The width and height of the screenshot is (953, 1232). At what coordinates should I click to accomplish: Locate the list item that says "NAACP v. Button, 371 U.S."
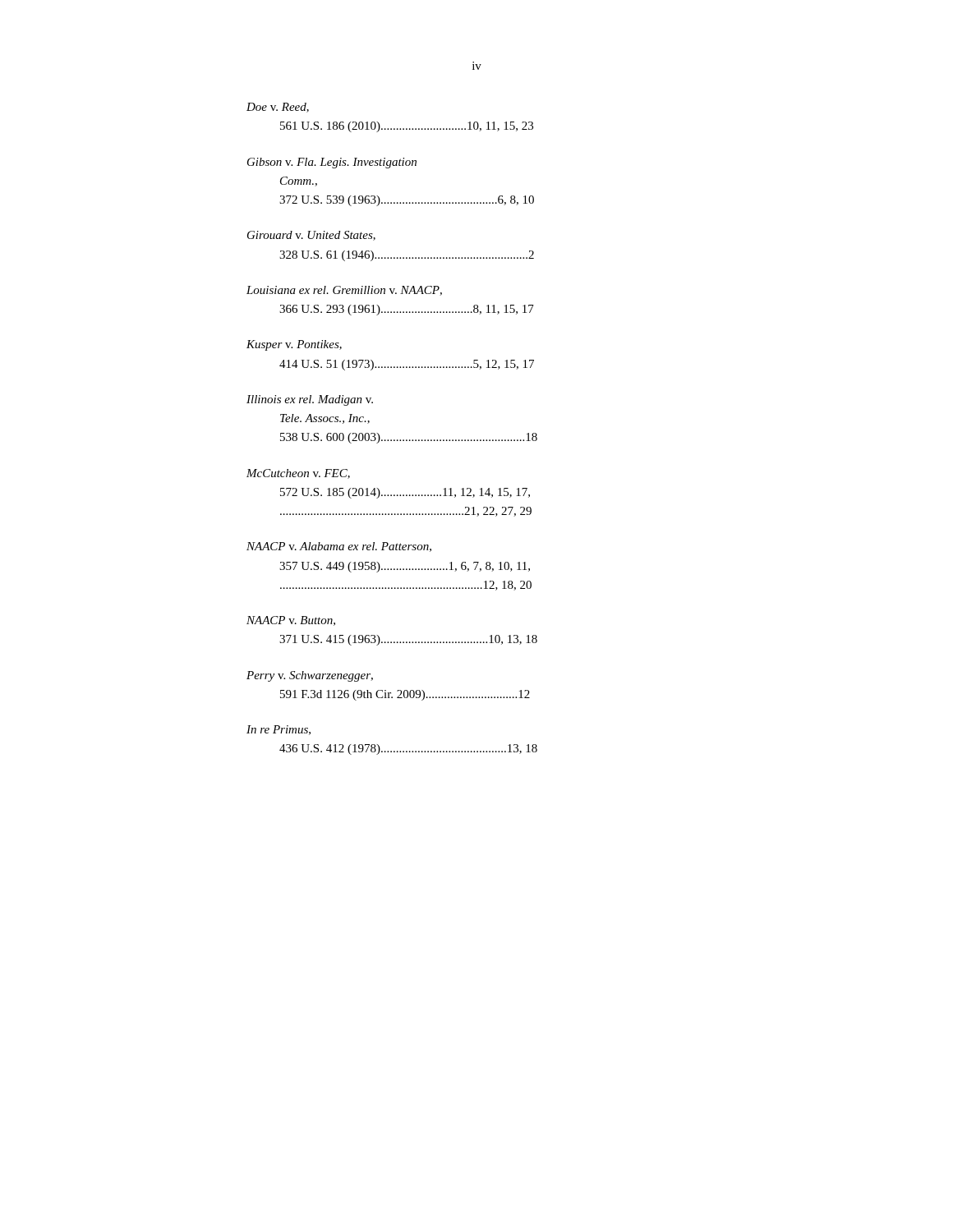coord(476,630)
